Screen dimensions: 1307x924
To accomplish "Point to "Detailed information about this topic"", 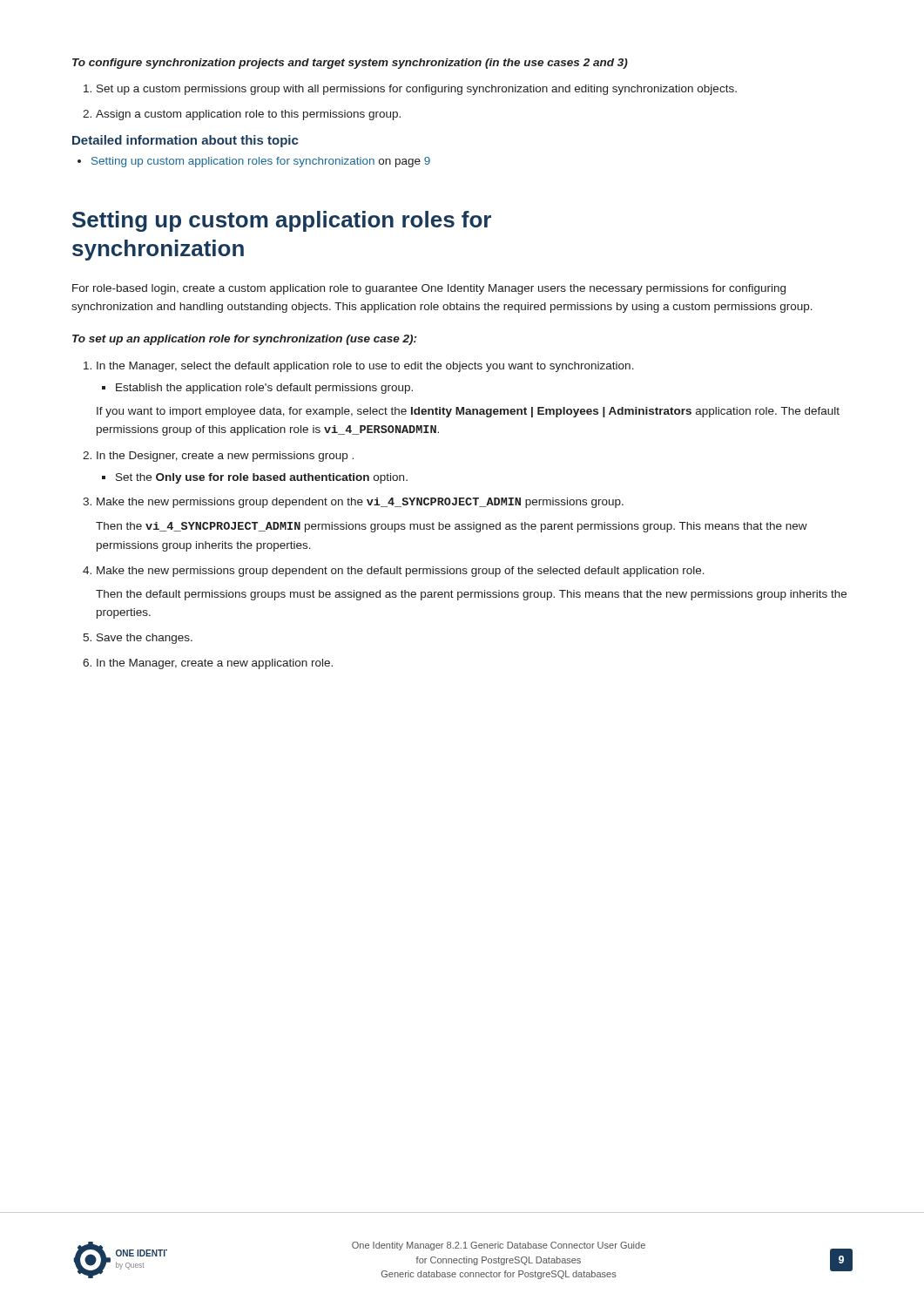I will click(x=185, y=140).
